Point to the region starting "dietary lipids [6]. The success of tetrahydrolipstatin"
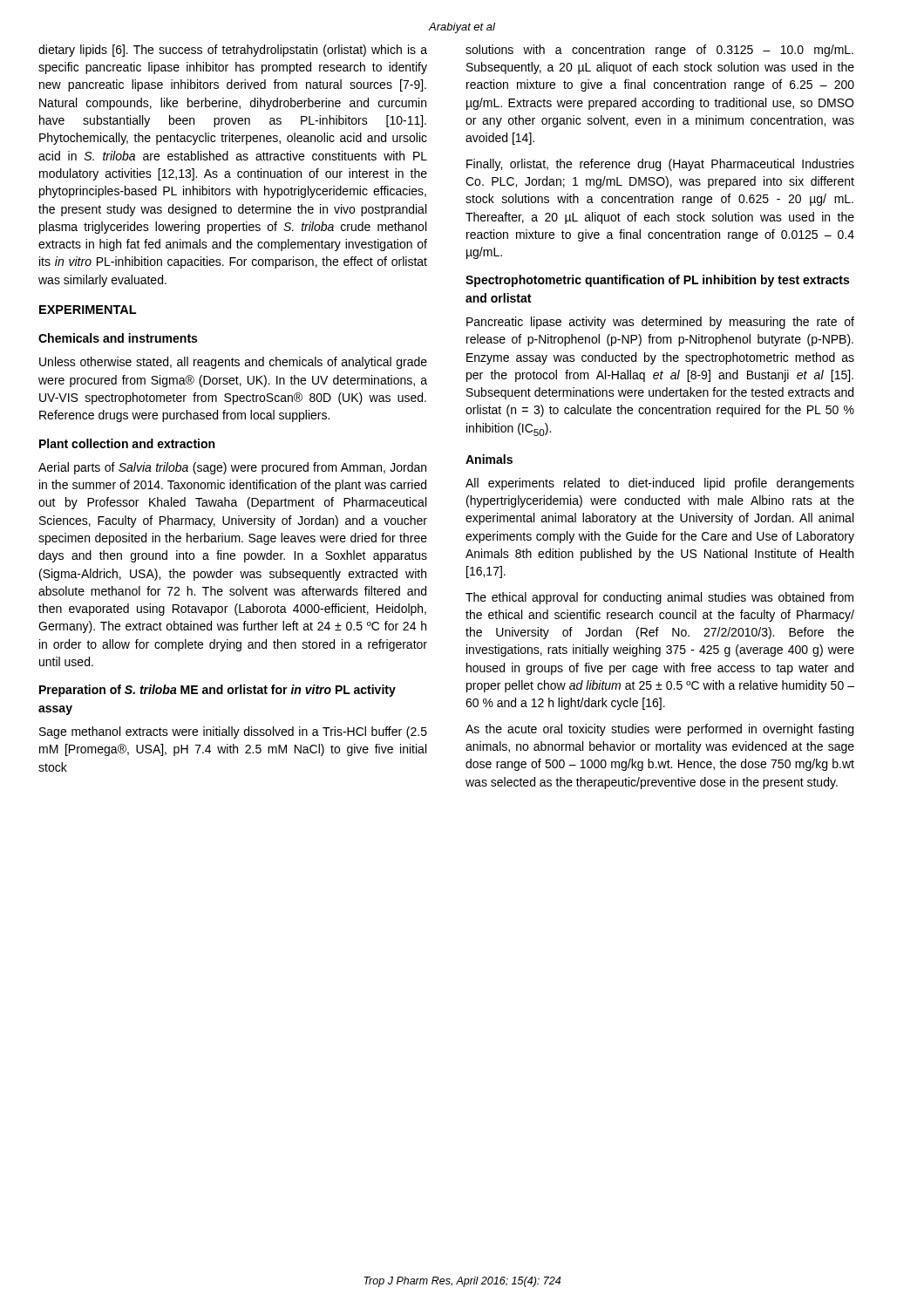Viewport: 924px width, 1308px height. tap(233, 165)
